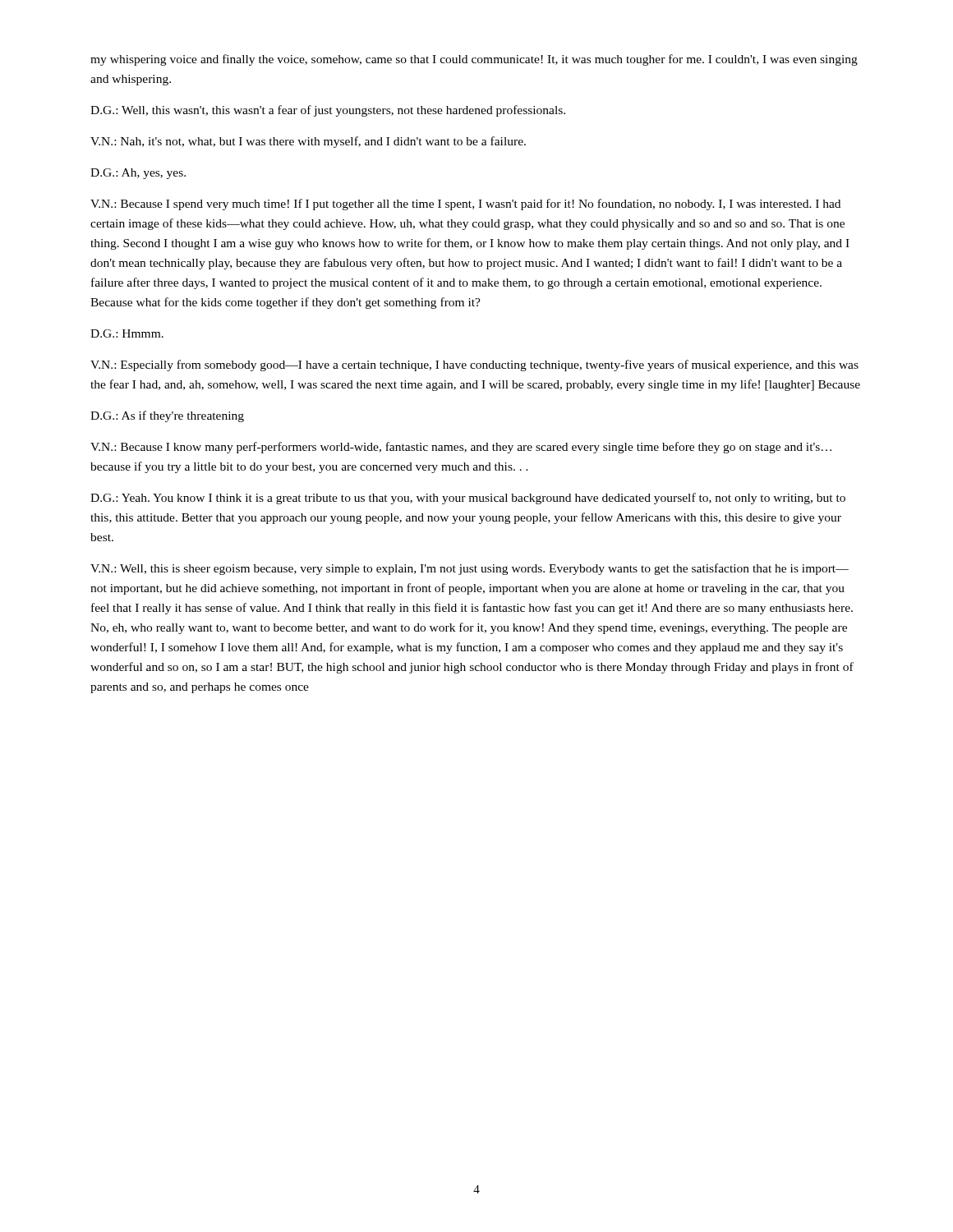Find the text block that reads "V.N.: Well, this is"
953x1232 pixels.
pyautogui.click(x=472, y=627)
